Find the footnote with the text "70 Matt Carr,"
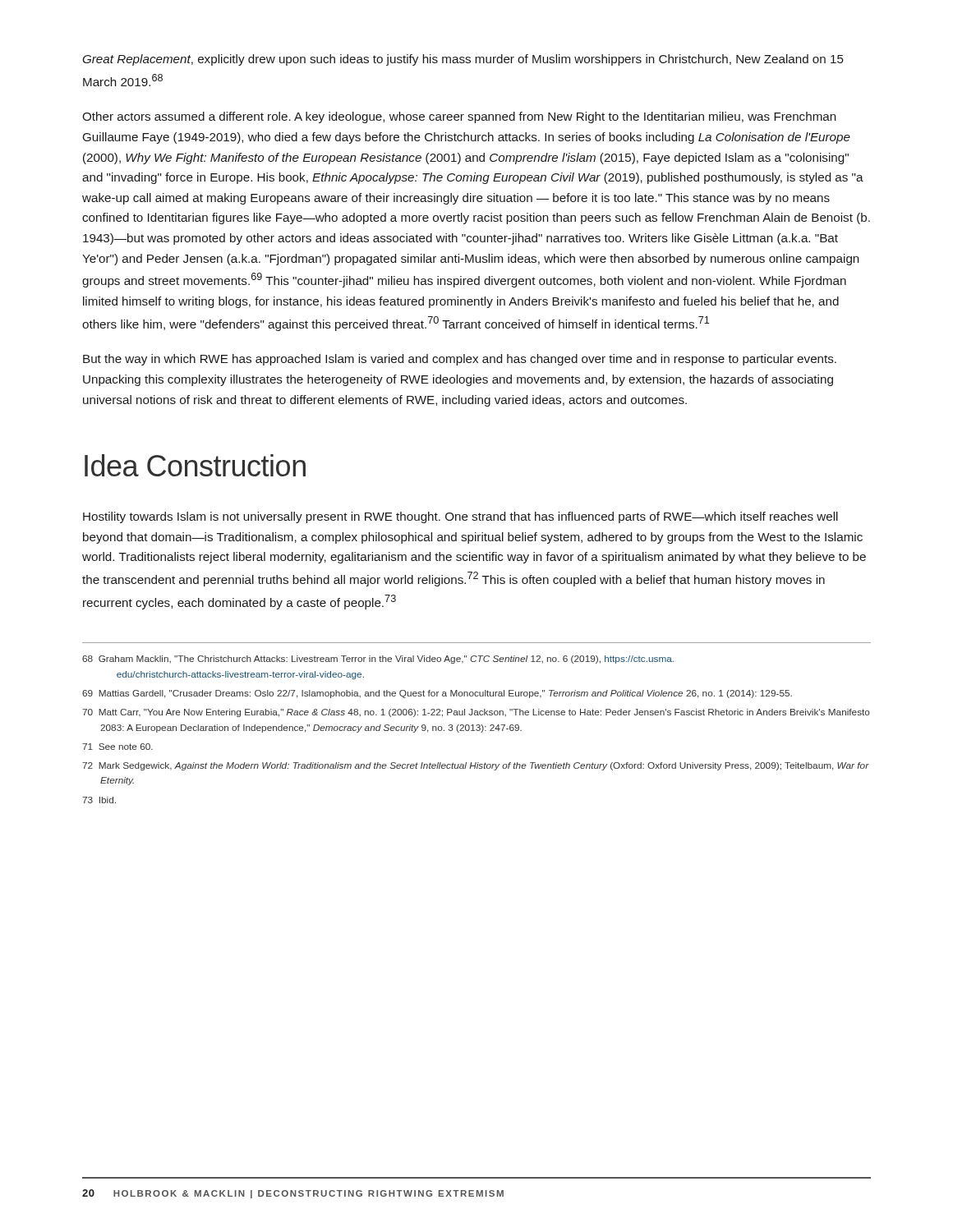The height and width of the screenshot is (1232, 953). [x=476, y=720]
